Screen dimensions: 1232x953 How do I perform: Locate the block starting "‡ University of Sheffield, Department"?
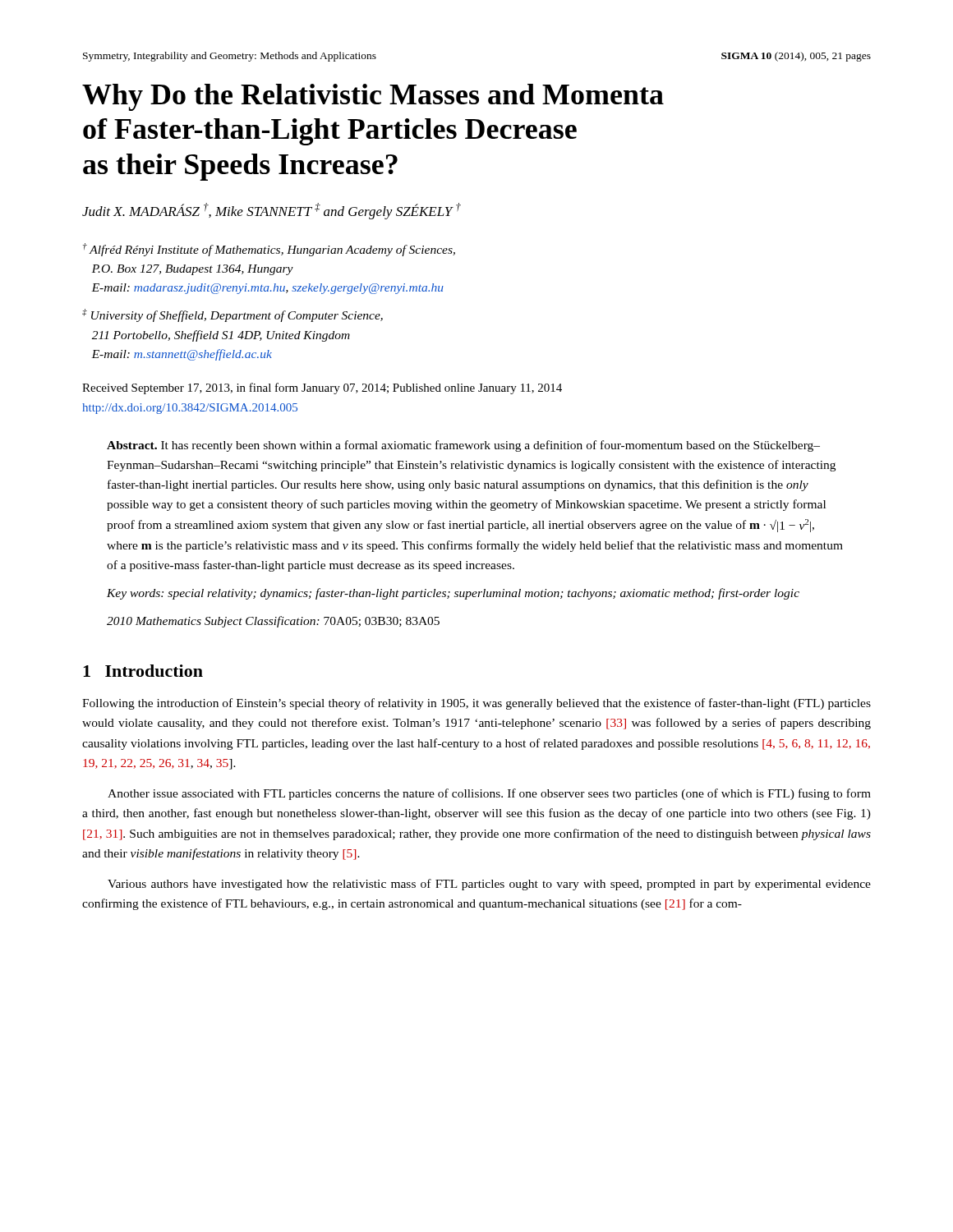233,334
